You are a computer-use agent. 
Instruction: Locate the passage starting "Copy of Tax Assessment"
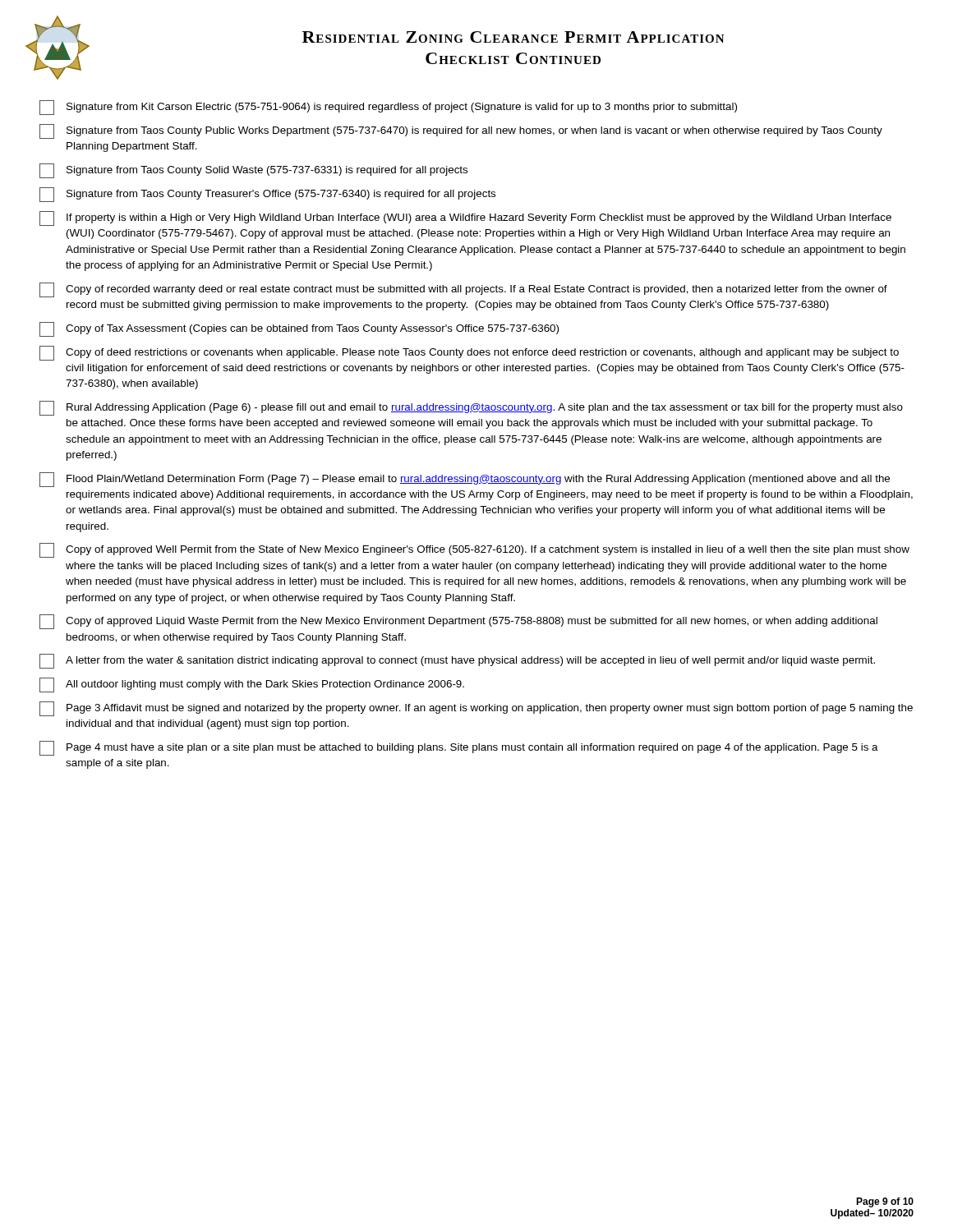476,328
